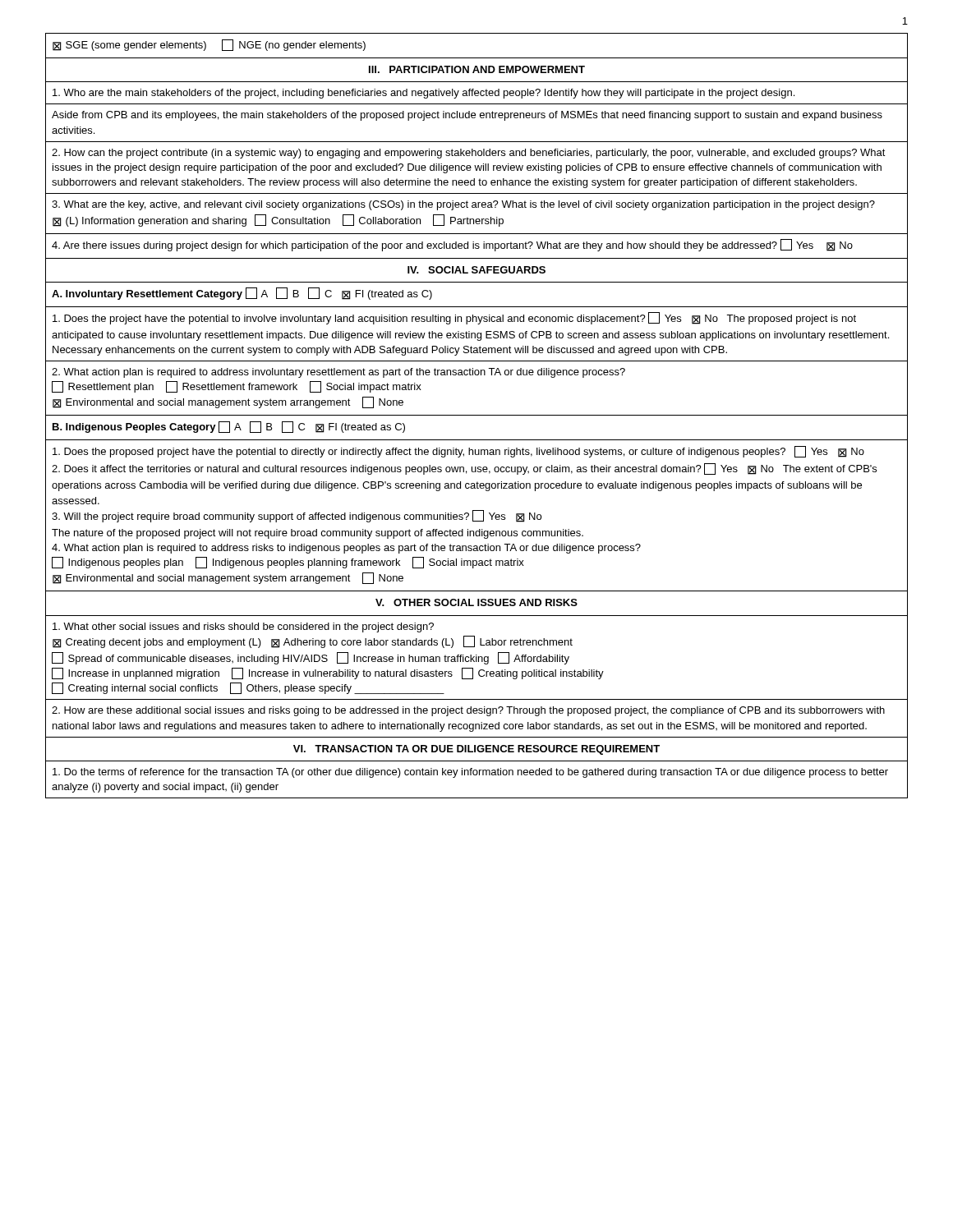Locate the text block that reads "What are the key, active, and"
This screenshot has height=1232, width=953.
pyautogui.click(x=463, y=213)
